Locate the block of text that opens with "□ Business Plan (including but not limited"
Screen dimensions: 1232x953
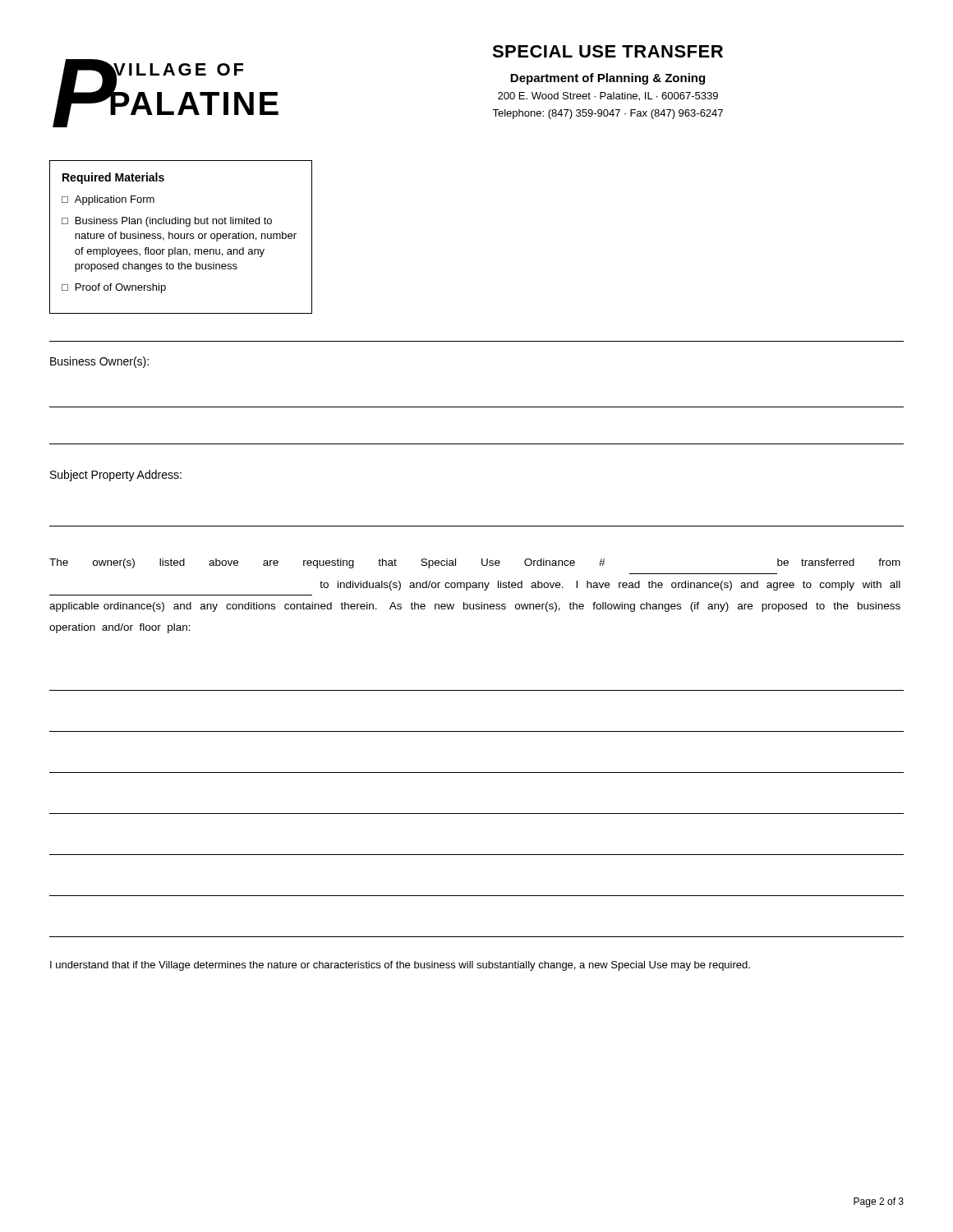click(x=181, y=244)
